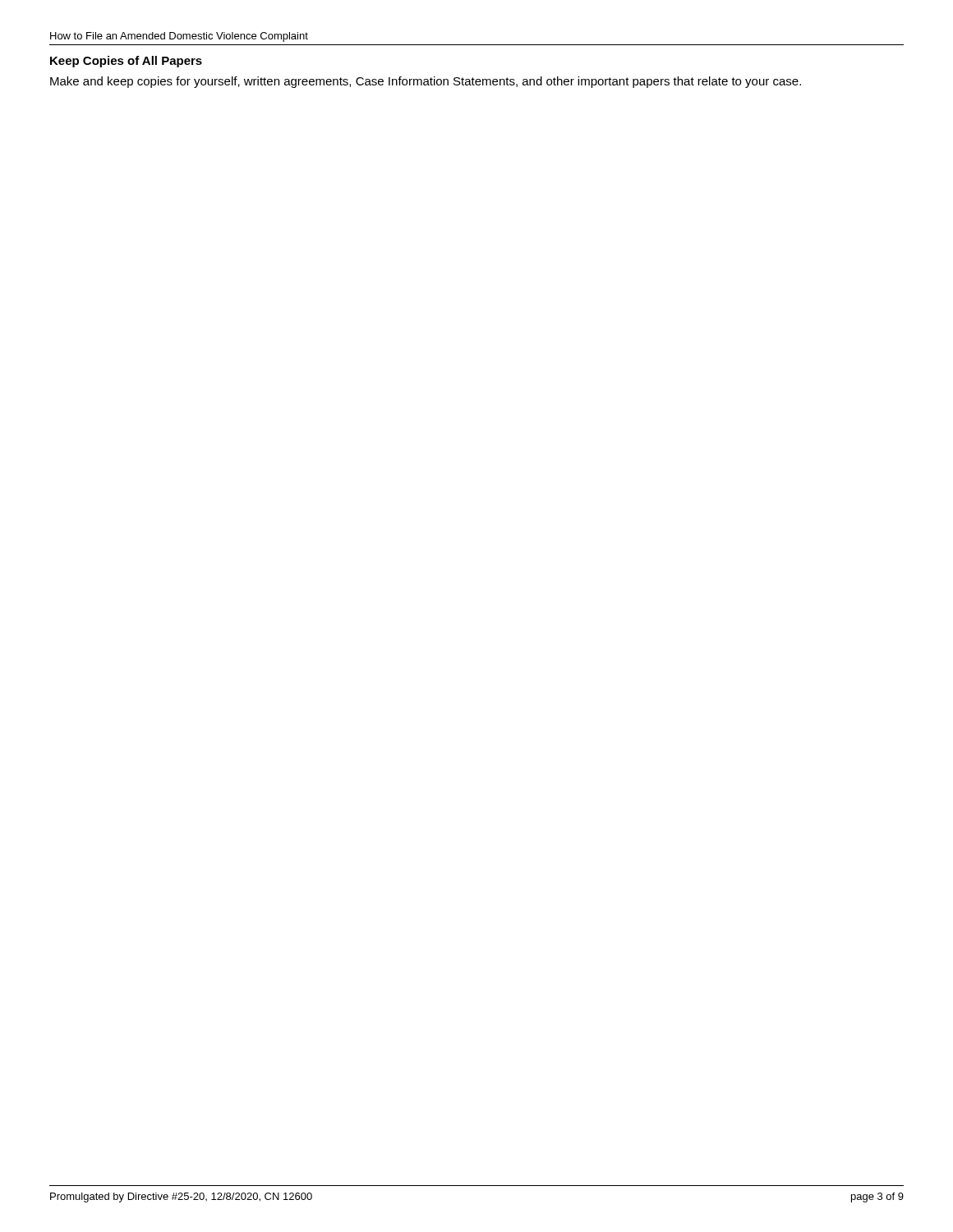The image size is (953, 1232).
Task: Select the text starting "Make and keep copies"
Action: (x=426, y=81)
